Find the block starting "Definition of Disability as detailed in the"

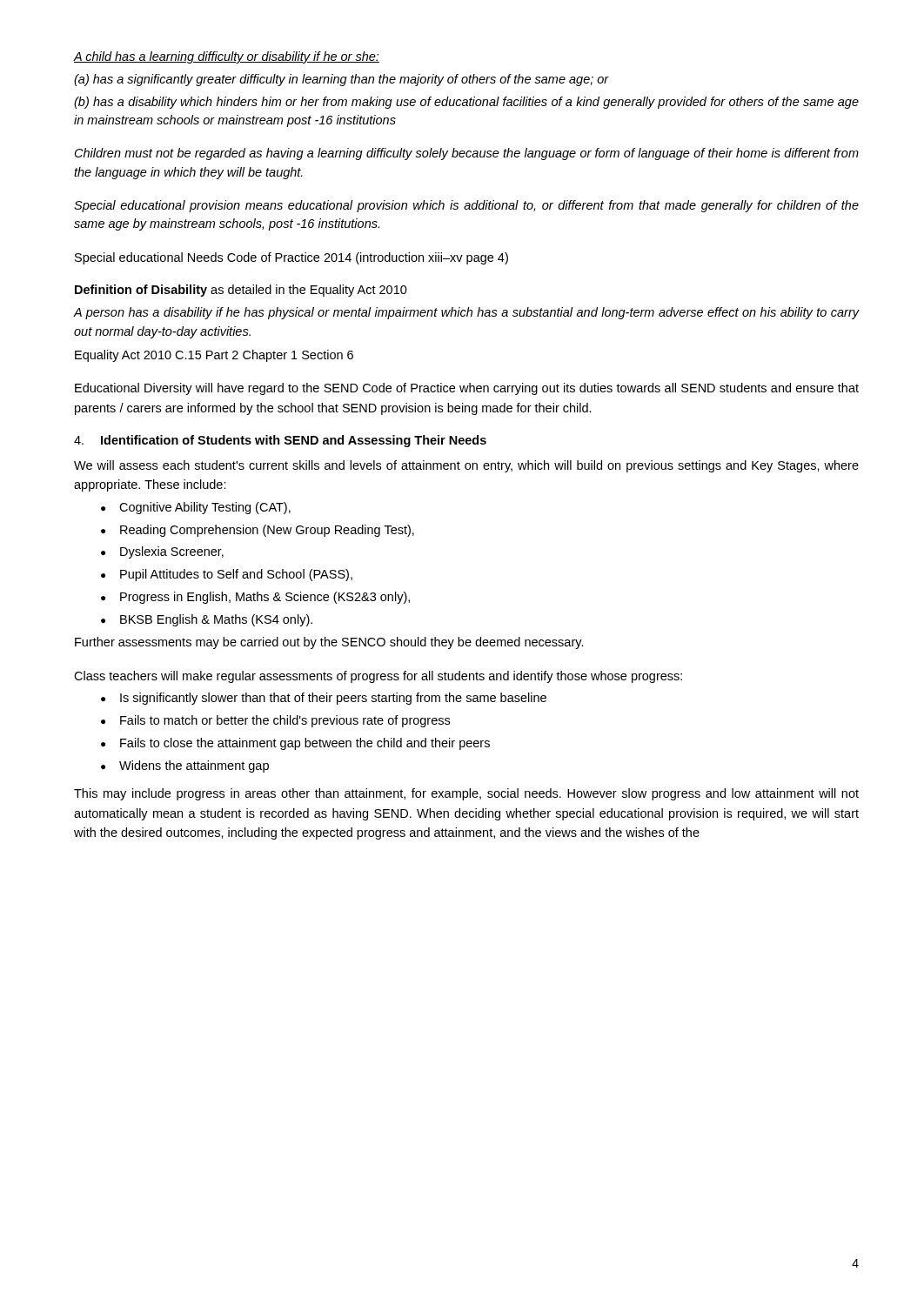pyautogui.click(x=241, y=291)
